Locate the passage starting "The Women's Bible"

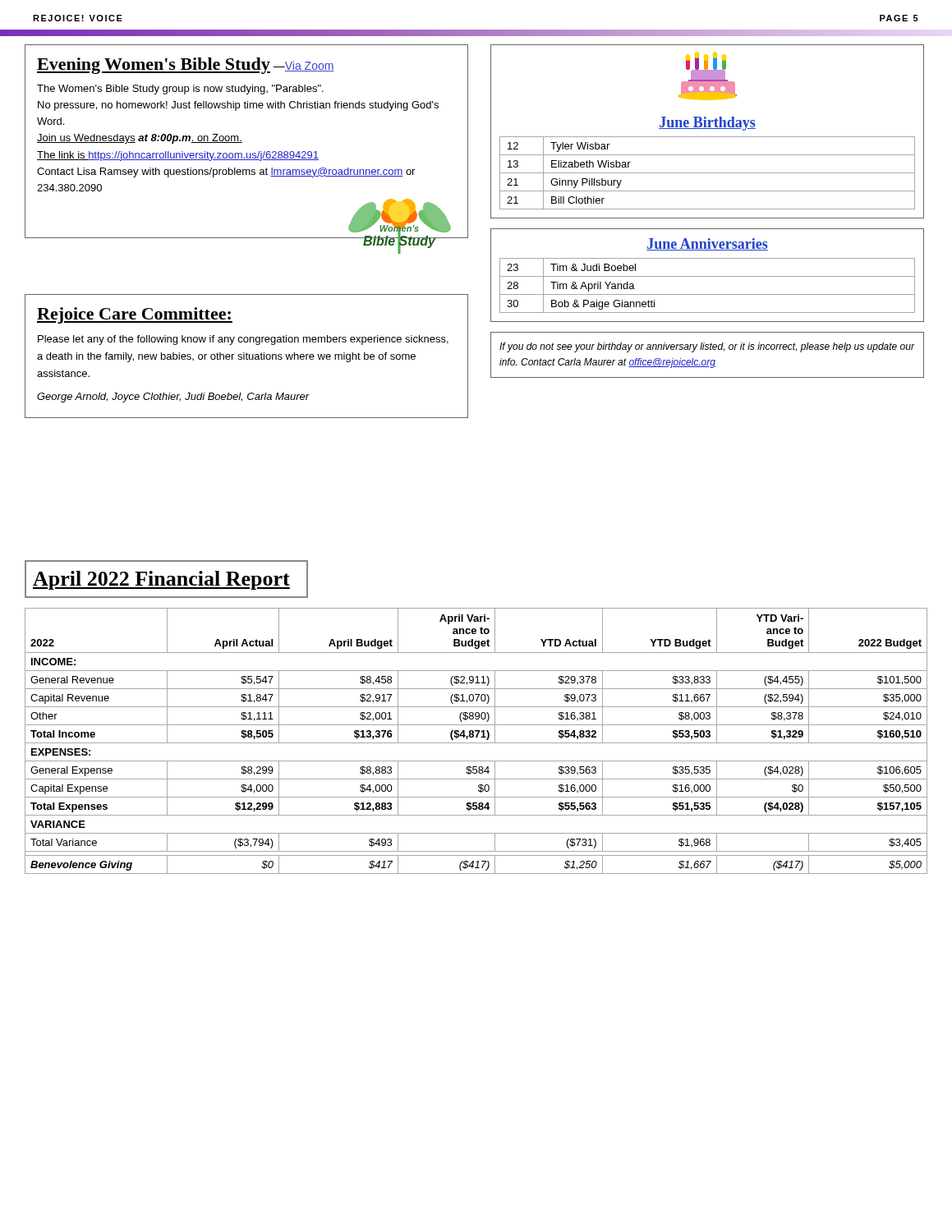[238, 138]
